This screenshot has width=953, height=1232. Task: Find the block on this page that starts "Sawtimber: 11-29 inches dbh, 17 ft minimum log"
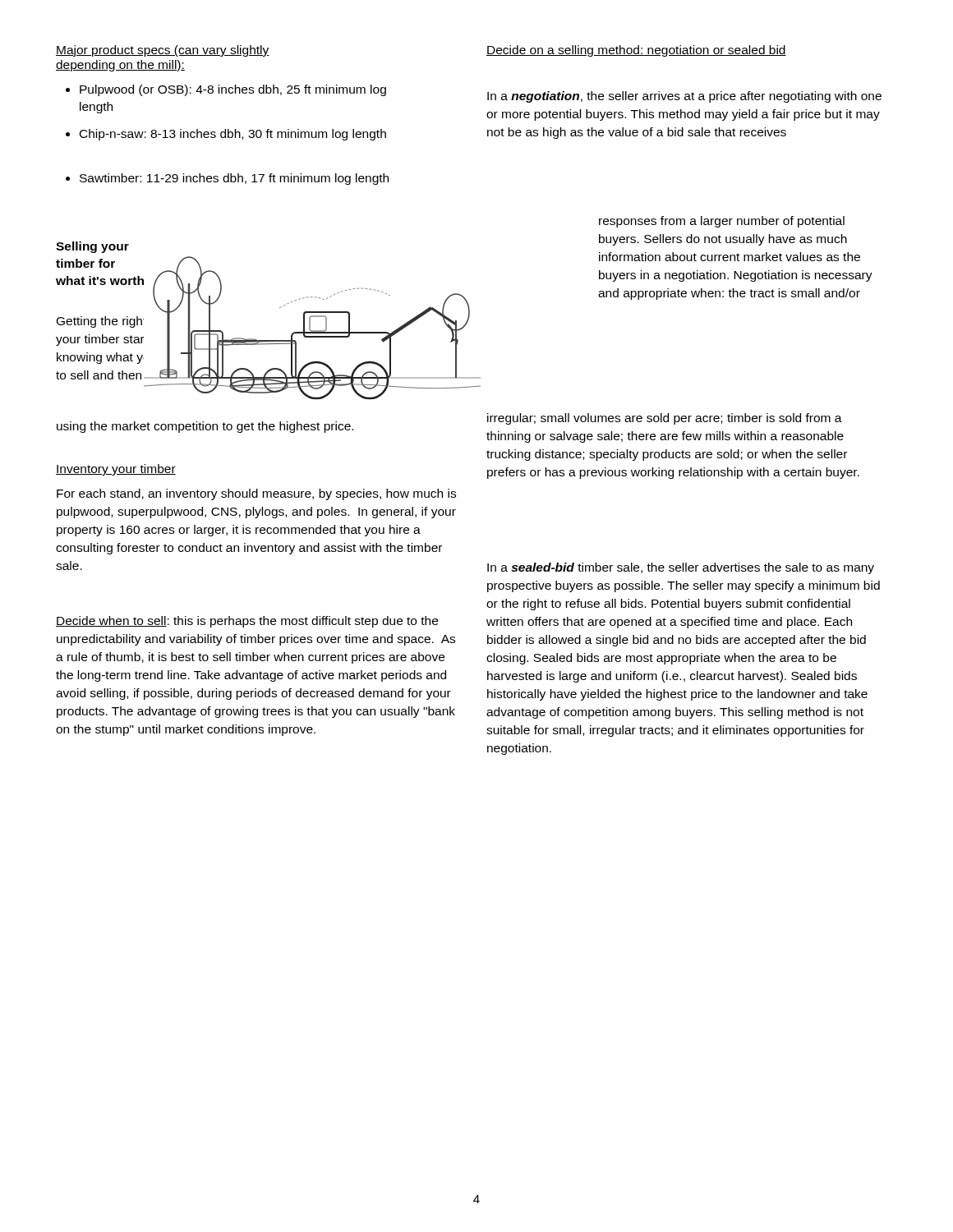click(237, 178)
